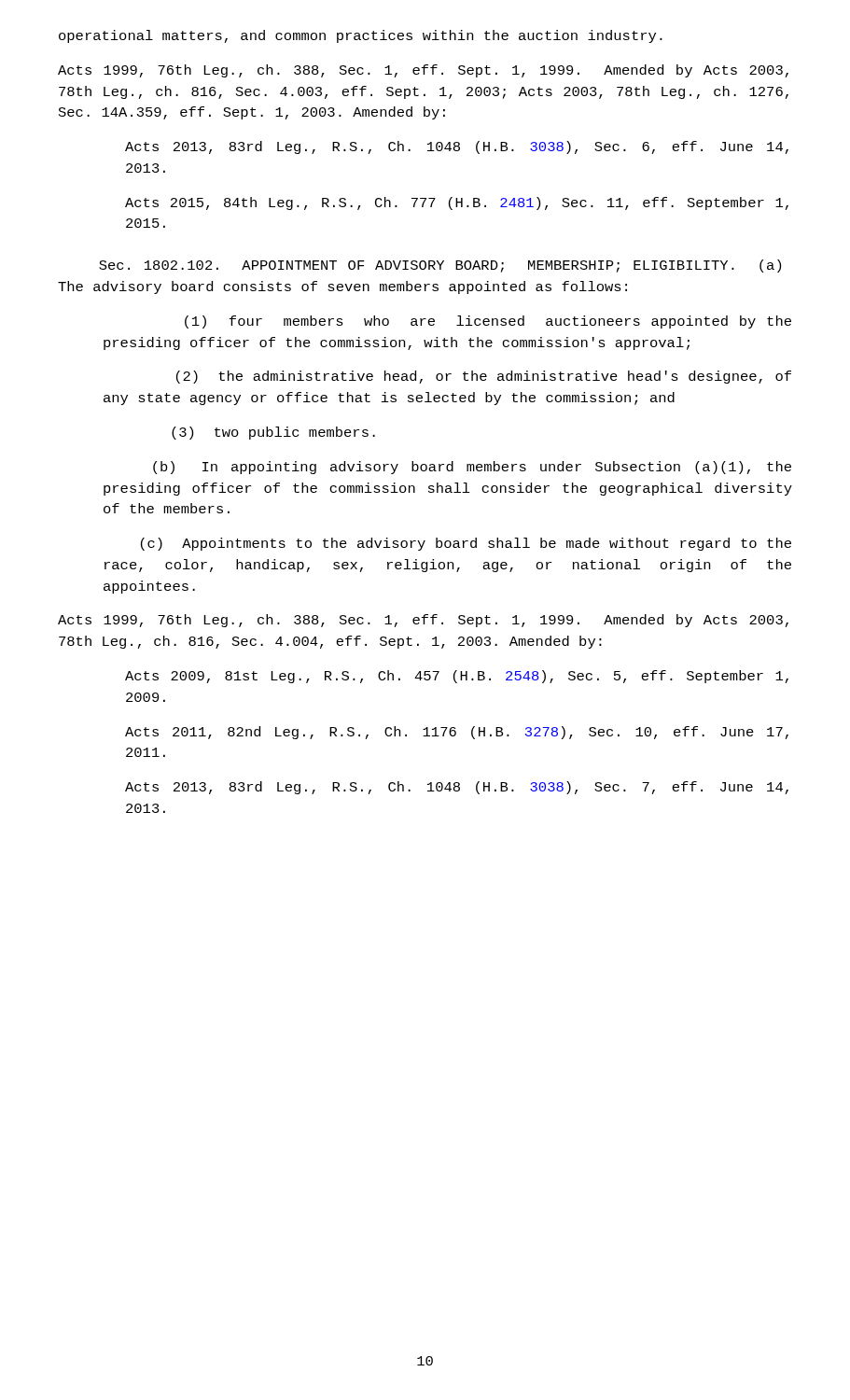Click on the text starting "Sec. 1802.102. APPOINTMENT"

pos(425,277)
